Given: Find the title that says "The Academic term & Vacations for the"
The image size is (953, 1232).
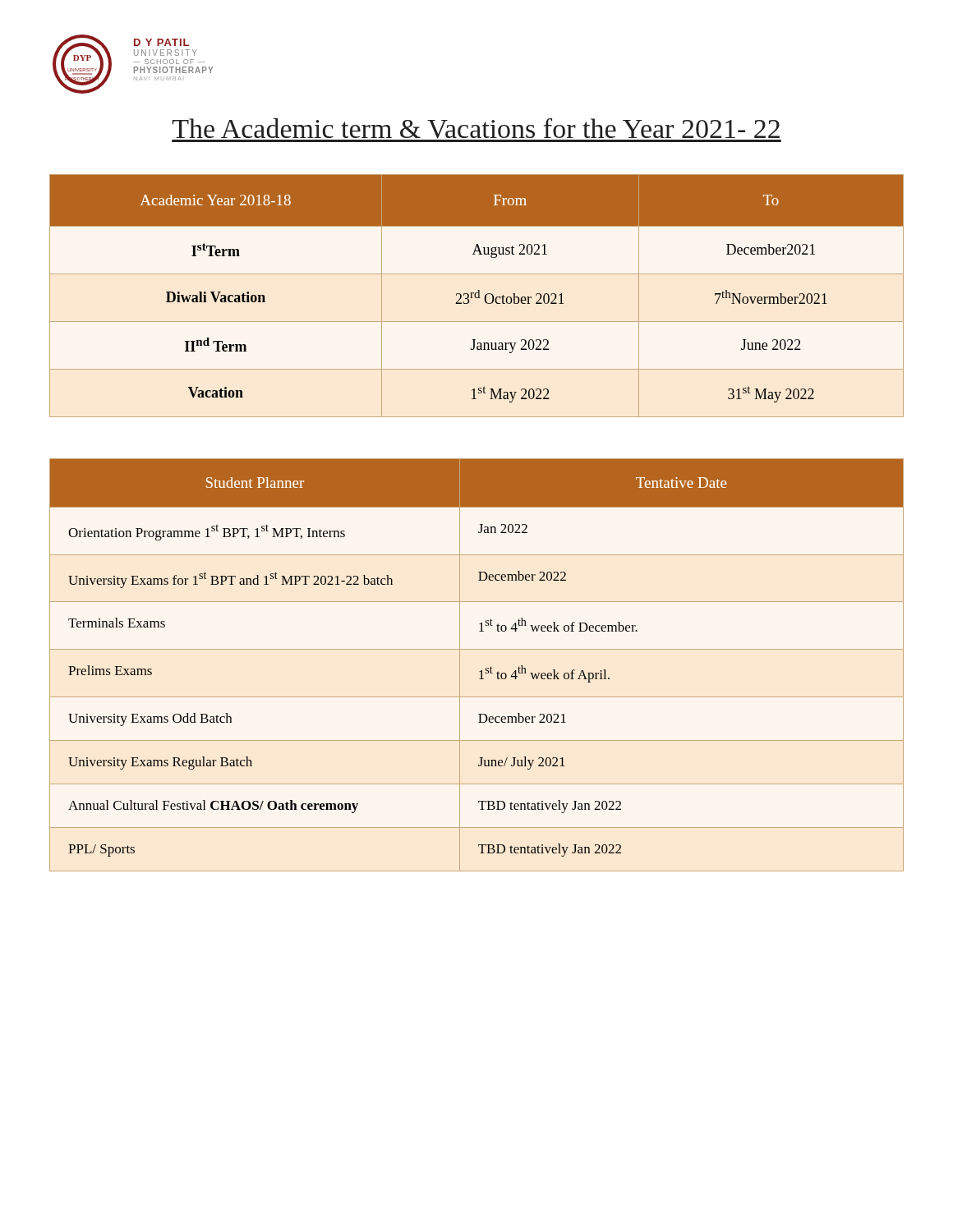Looking at the screenshot, I should coord(476,129).
